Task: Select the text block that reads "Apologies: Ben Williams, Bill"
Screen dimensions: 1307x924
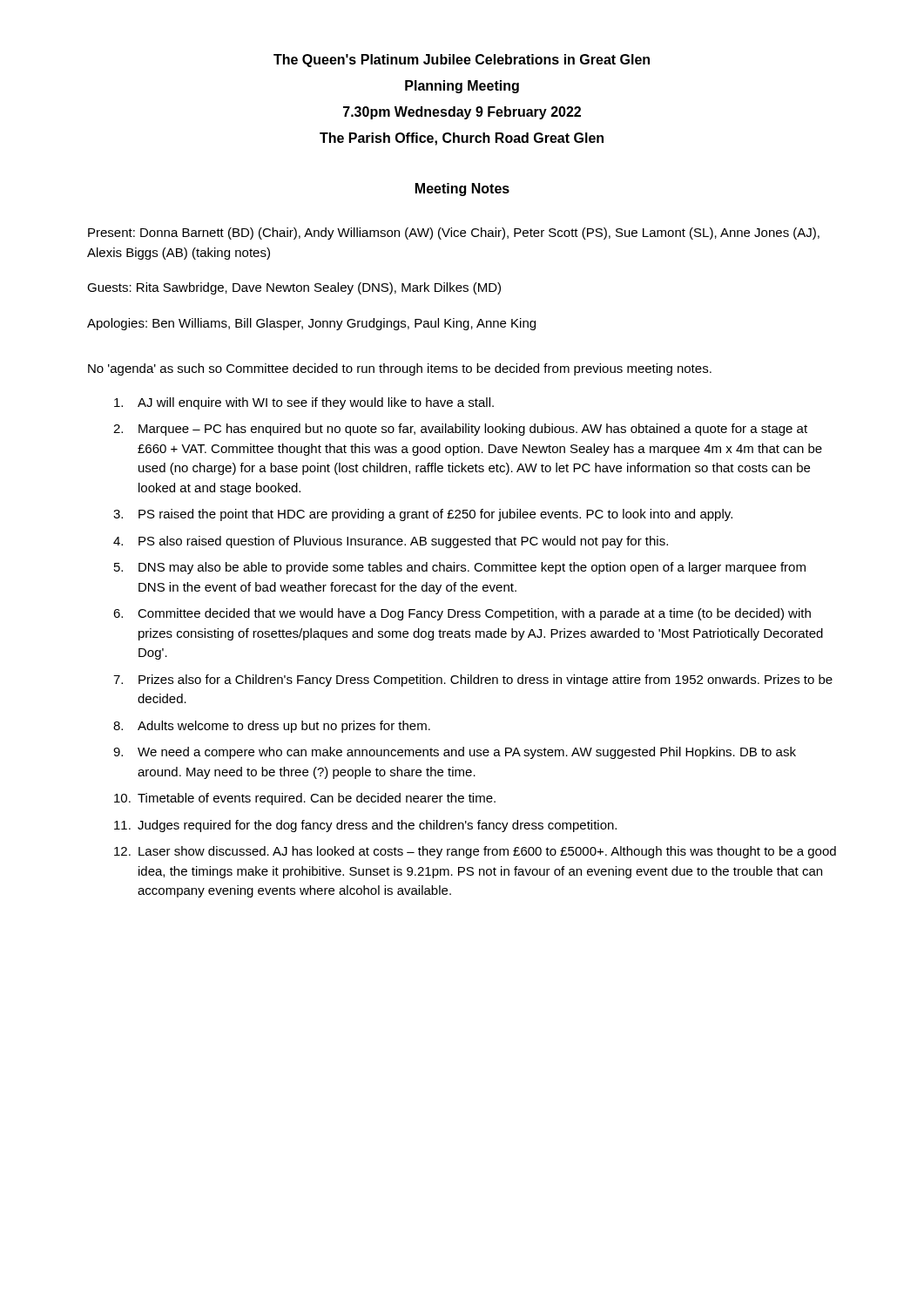Action: (x=312, y=322)
